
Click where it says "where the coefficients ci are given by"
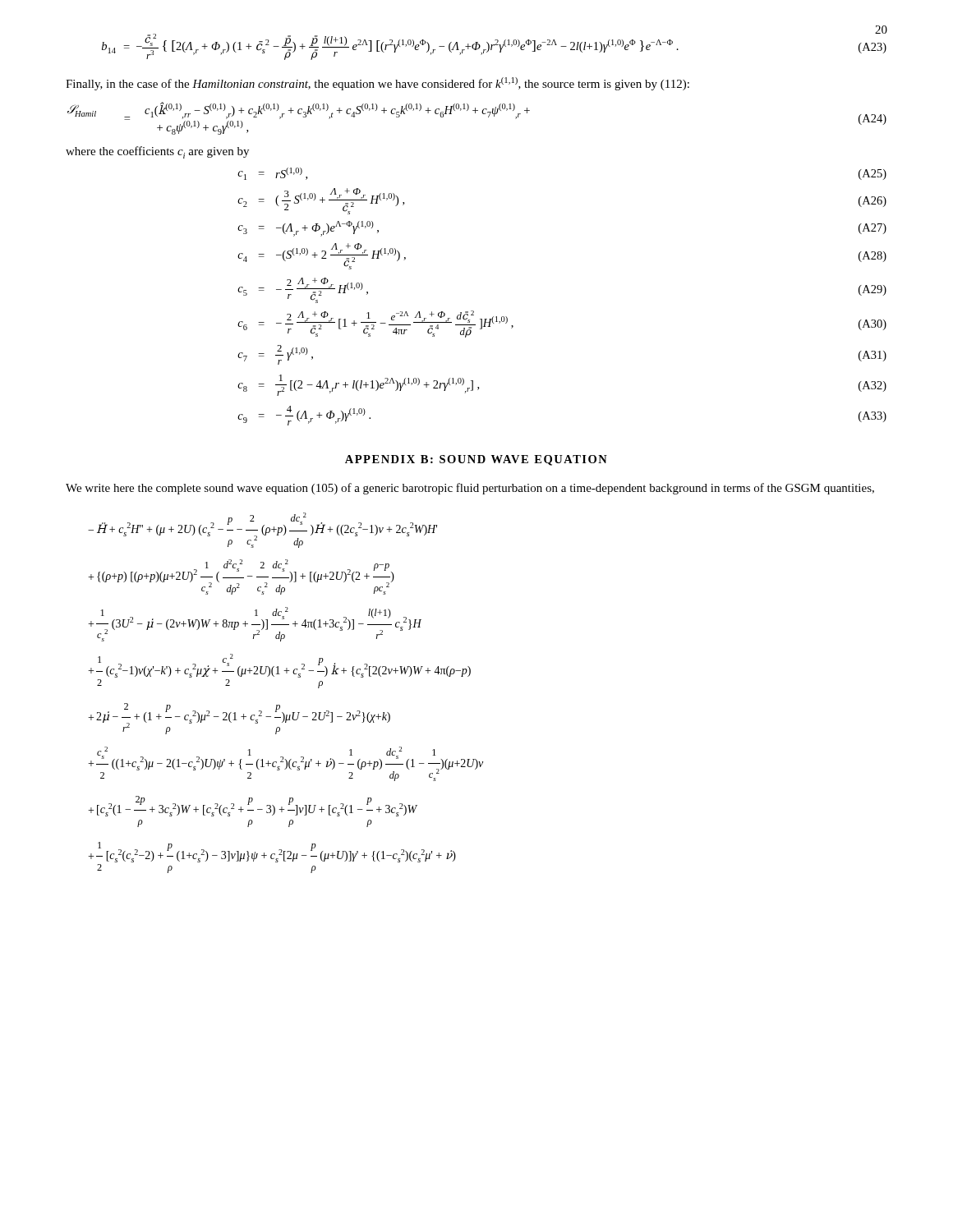click(158, 153)
